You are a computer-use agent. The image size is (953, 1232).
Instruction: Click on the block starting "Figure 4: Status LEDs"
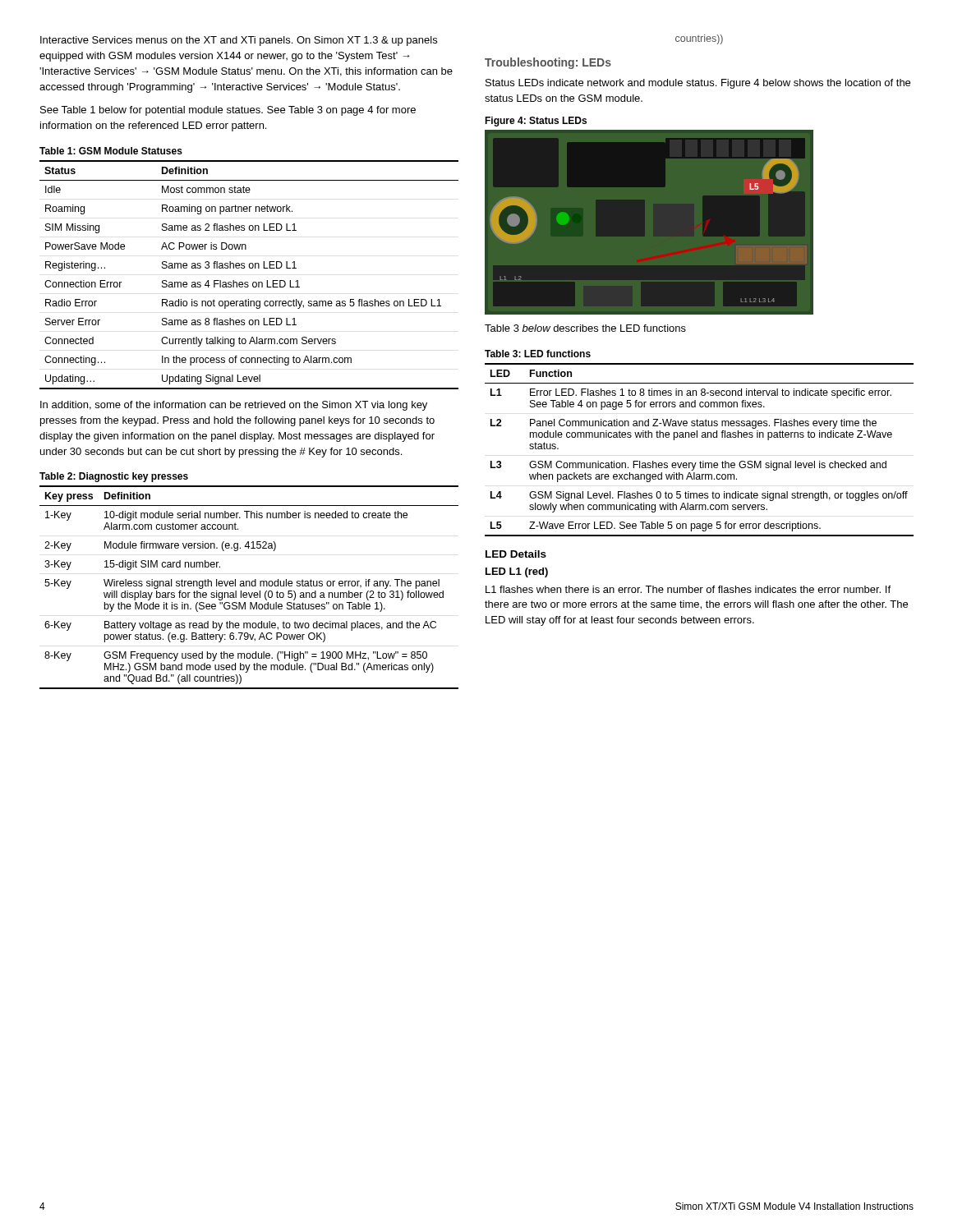pos(536,120)
